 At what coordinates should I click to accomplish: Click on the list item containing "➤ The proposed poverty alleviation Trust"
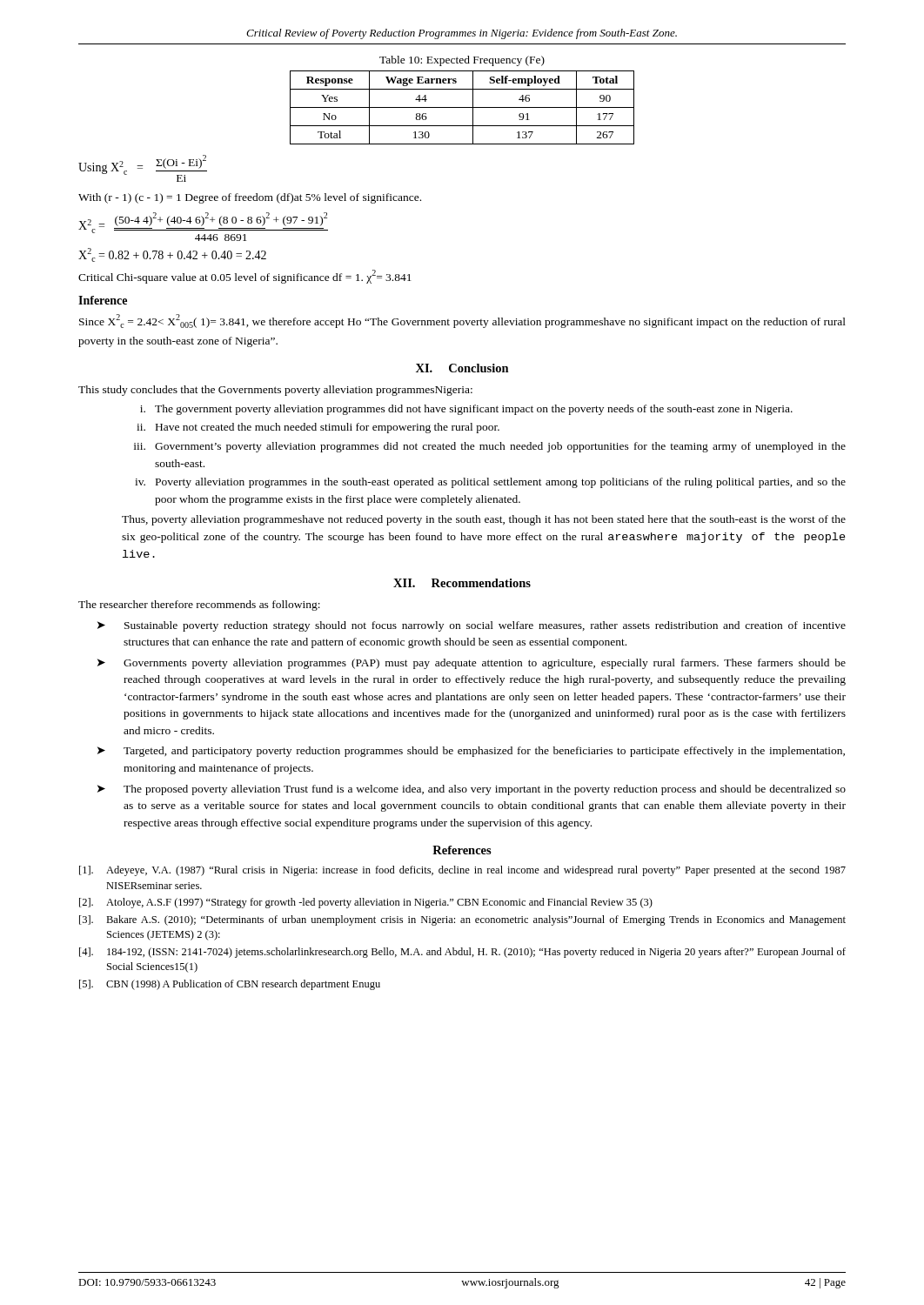(471, 806)
